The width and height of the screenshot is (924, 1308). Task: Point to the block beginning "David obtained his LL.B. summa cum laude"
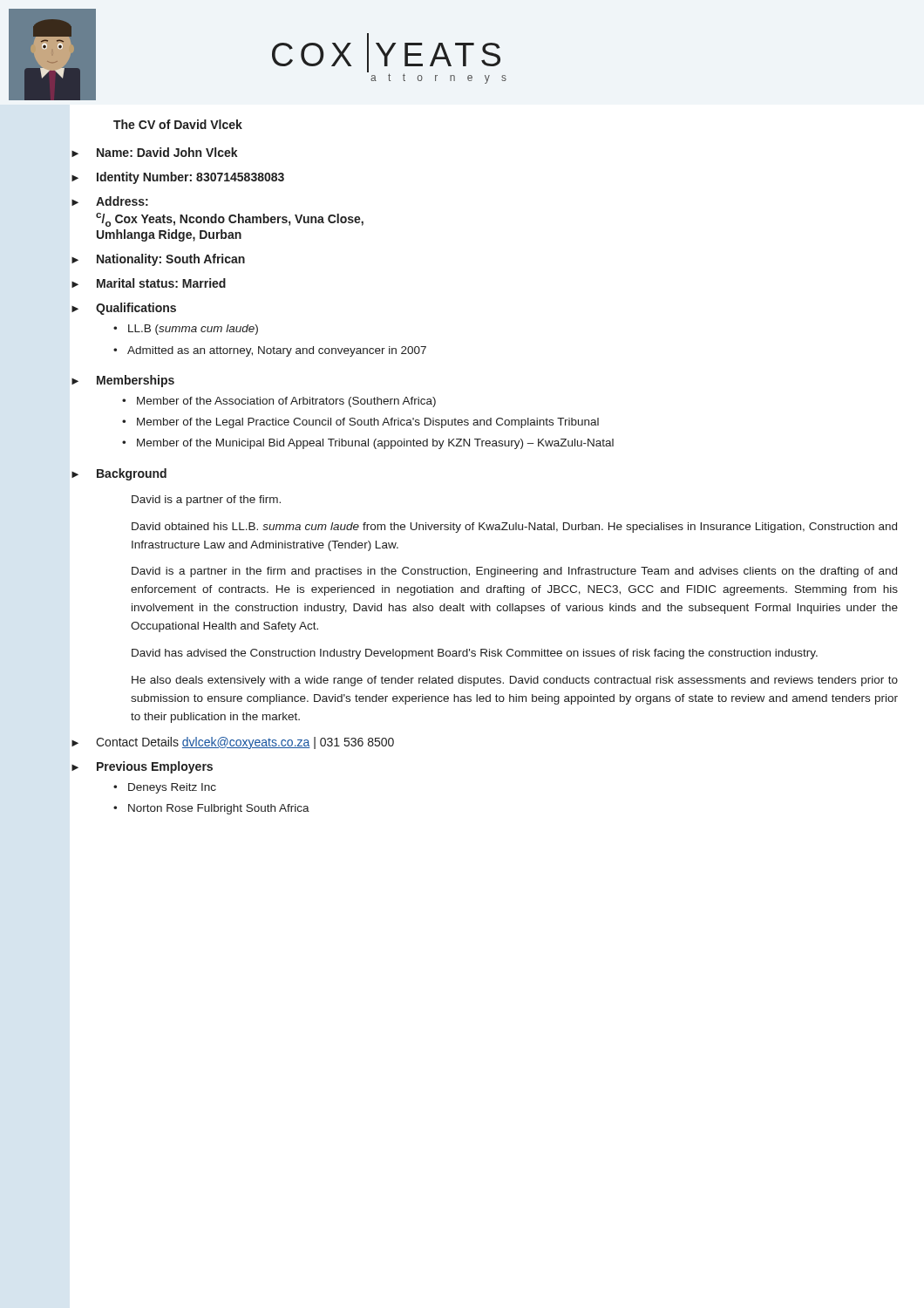click(514, 535)
